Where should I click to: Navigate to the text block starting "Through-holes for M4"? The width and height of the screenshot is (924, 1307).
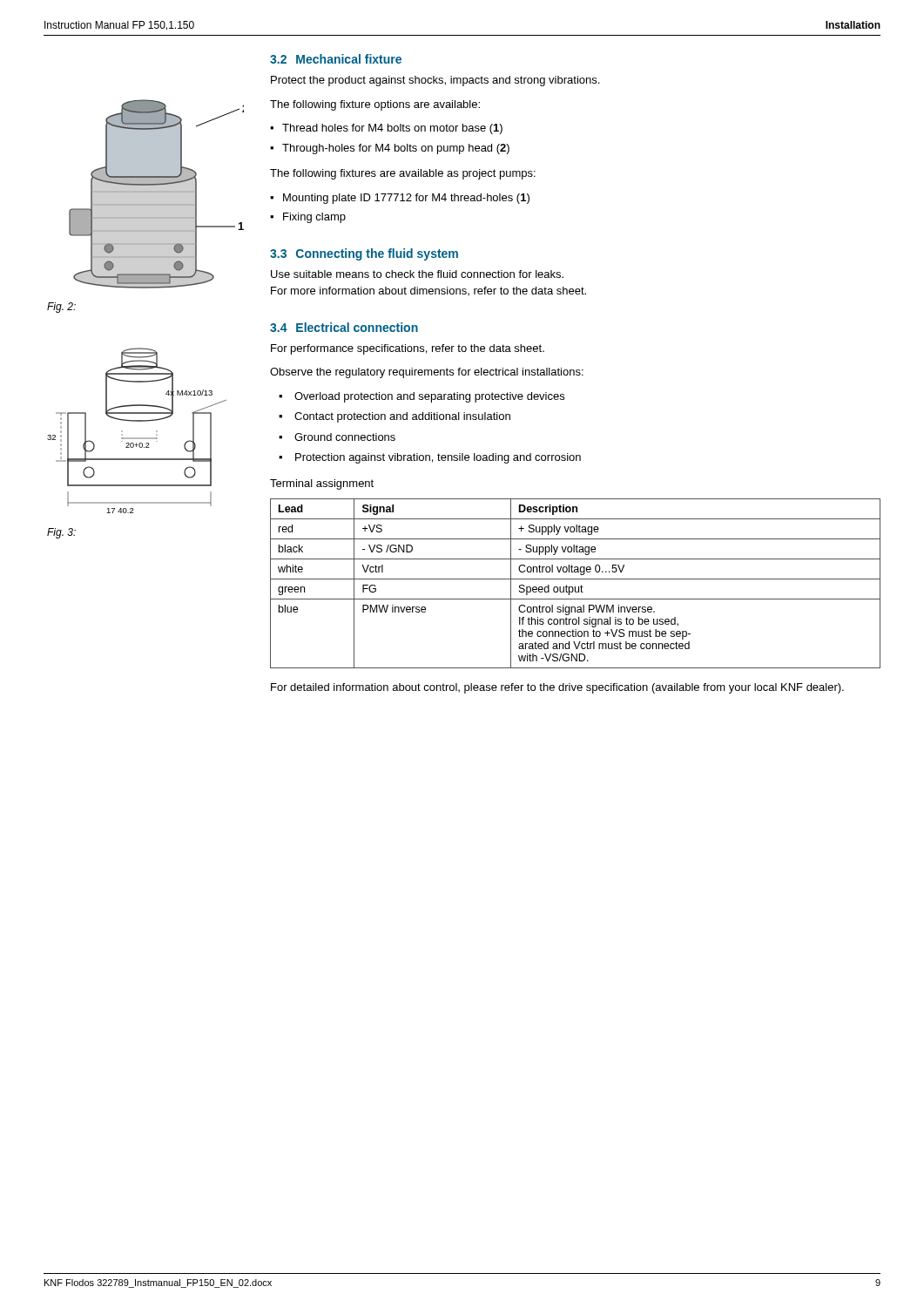point(396,147)
